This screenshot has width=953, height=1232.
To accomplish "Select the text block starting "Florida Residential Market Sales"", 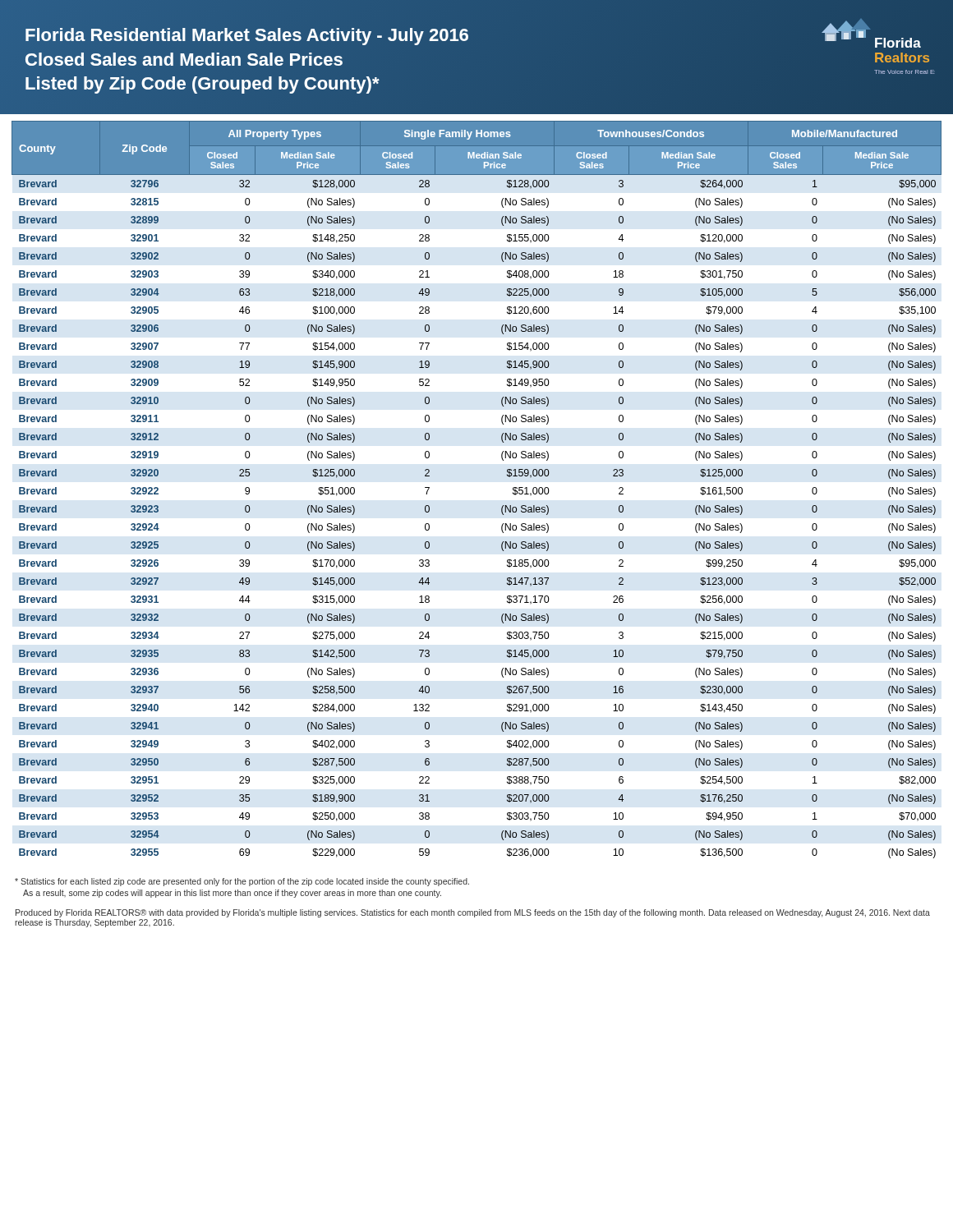I will 242,33.
